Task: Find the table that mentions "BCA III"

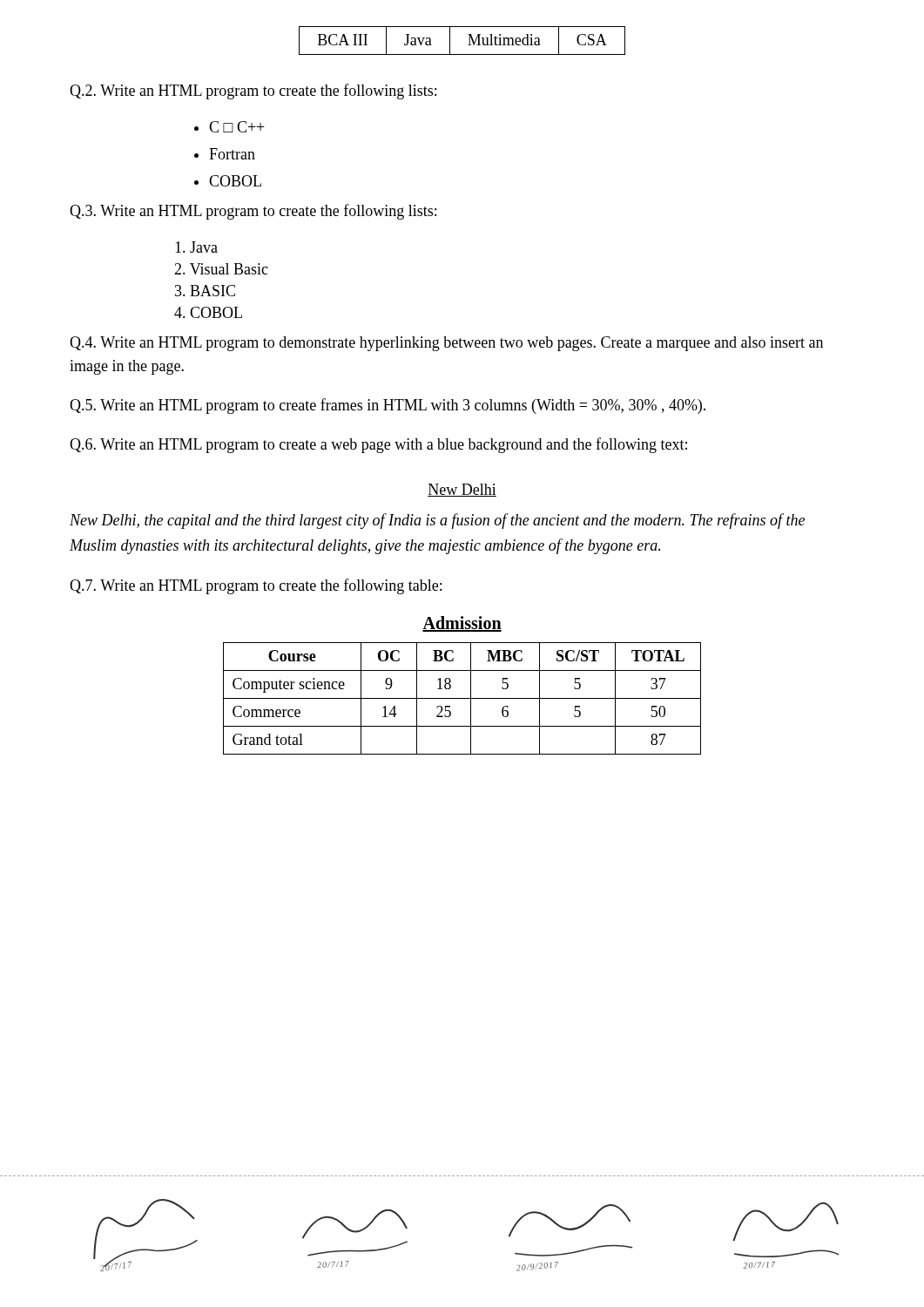Action: pyautogui.click(x=462, y=41)
